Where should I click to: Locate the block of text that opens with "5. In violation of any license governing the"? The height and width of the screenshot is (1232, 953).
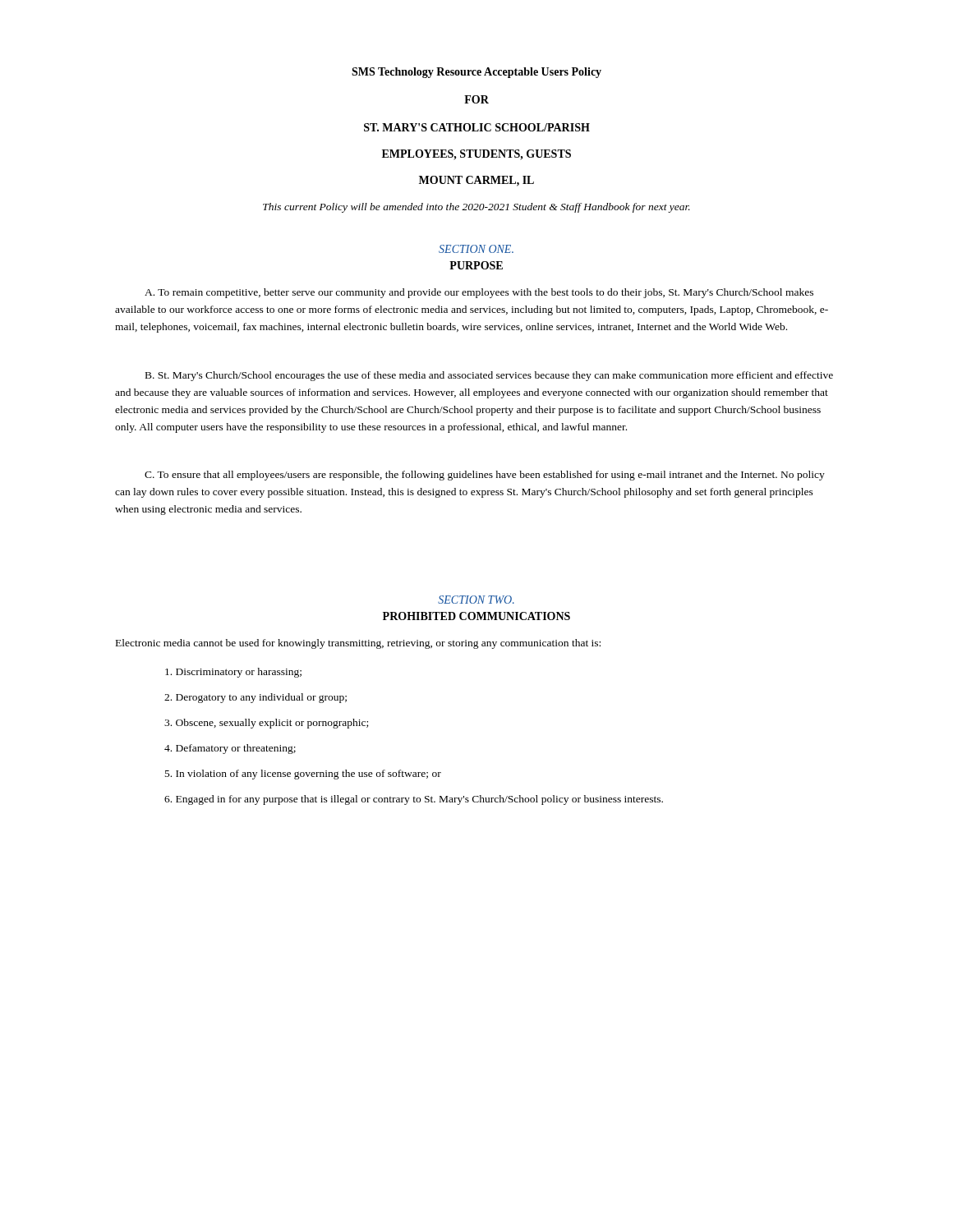[303, 773]
